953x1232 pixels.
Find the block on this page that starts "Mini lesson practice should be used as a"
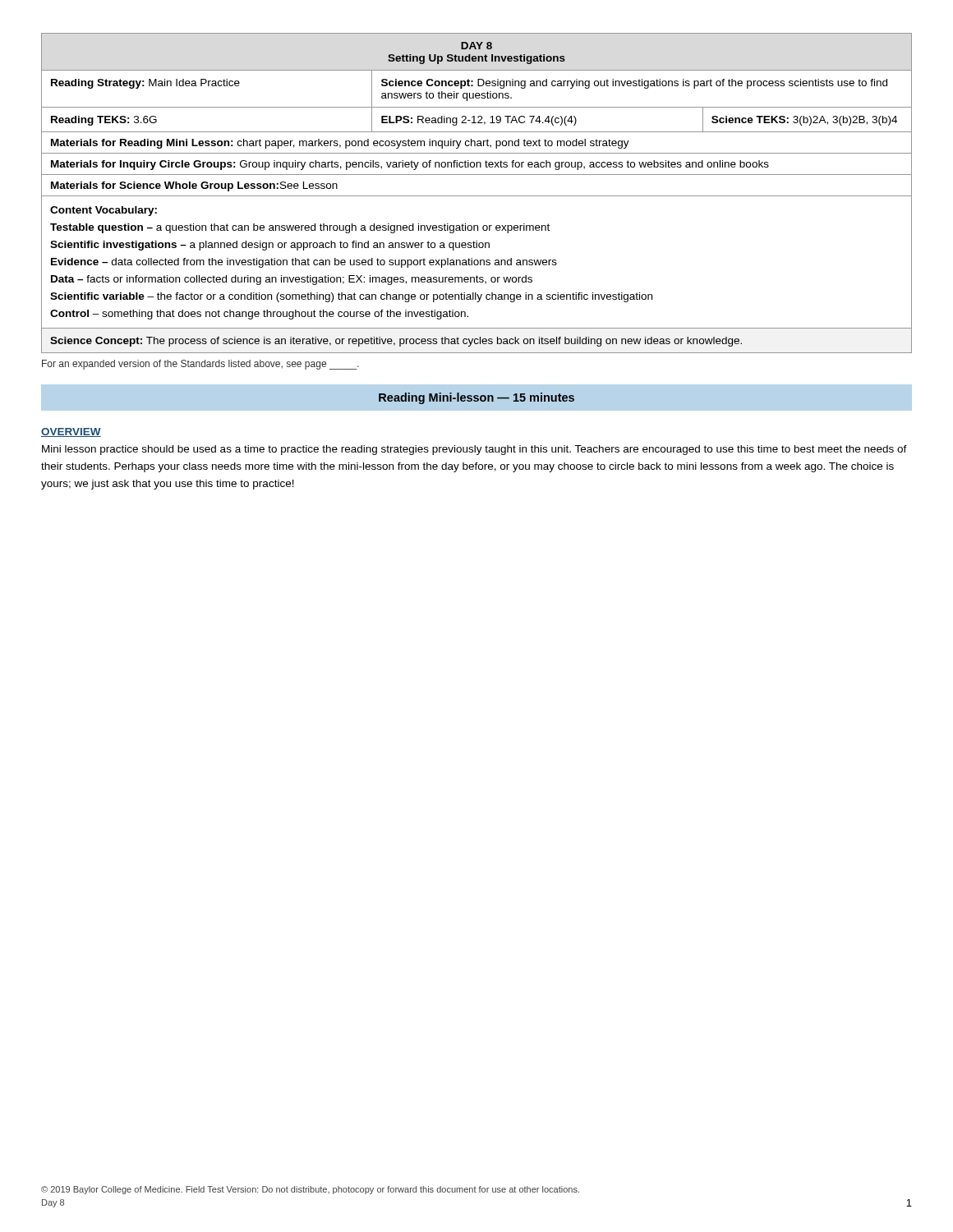tap(476, 467)
